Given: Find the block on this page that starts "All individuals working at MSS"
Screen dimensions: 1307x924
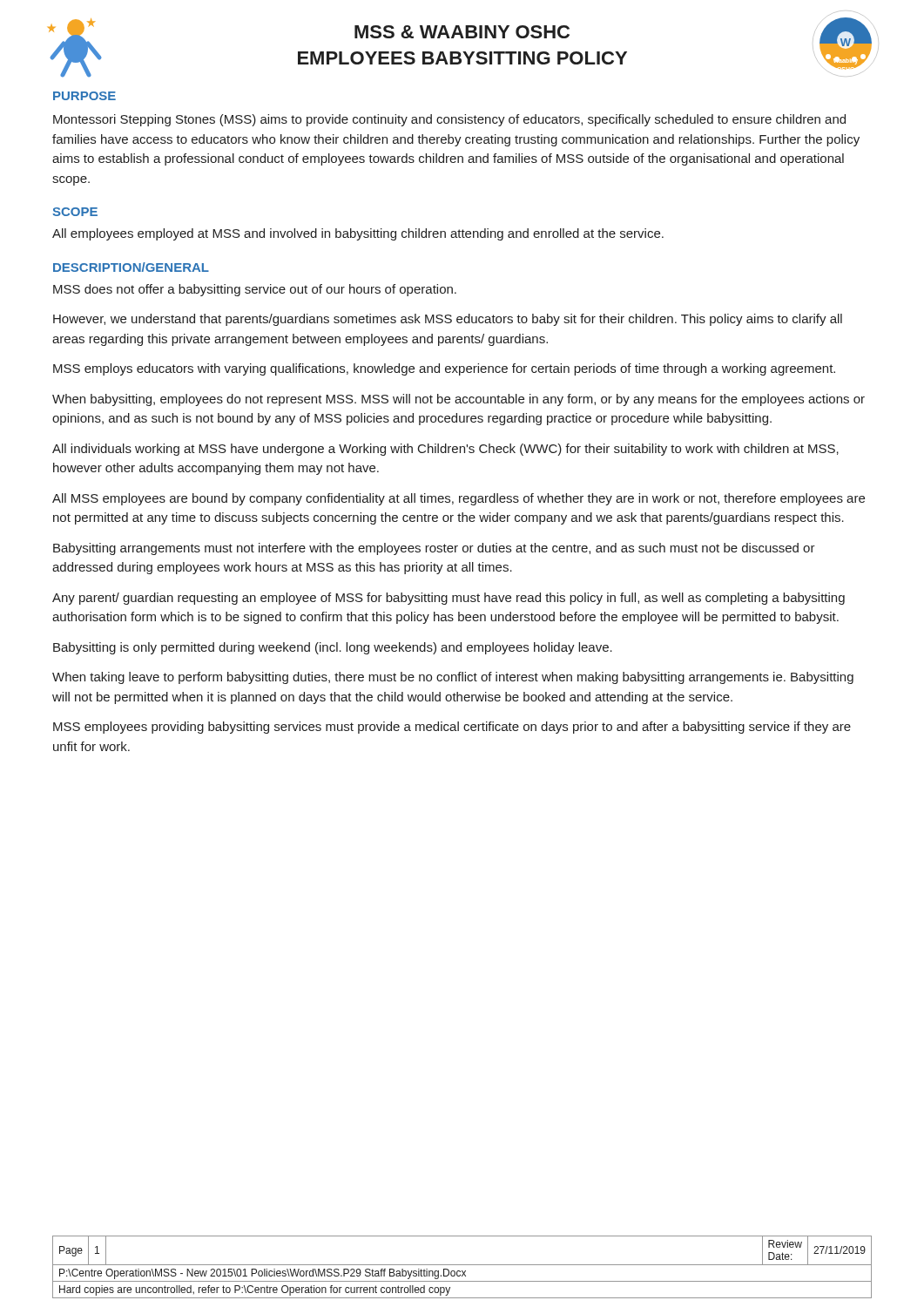Looking at the screenshot, I should click(446, 458).
